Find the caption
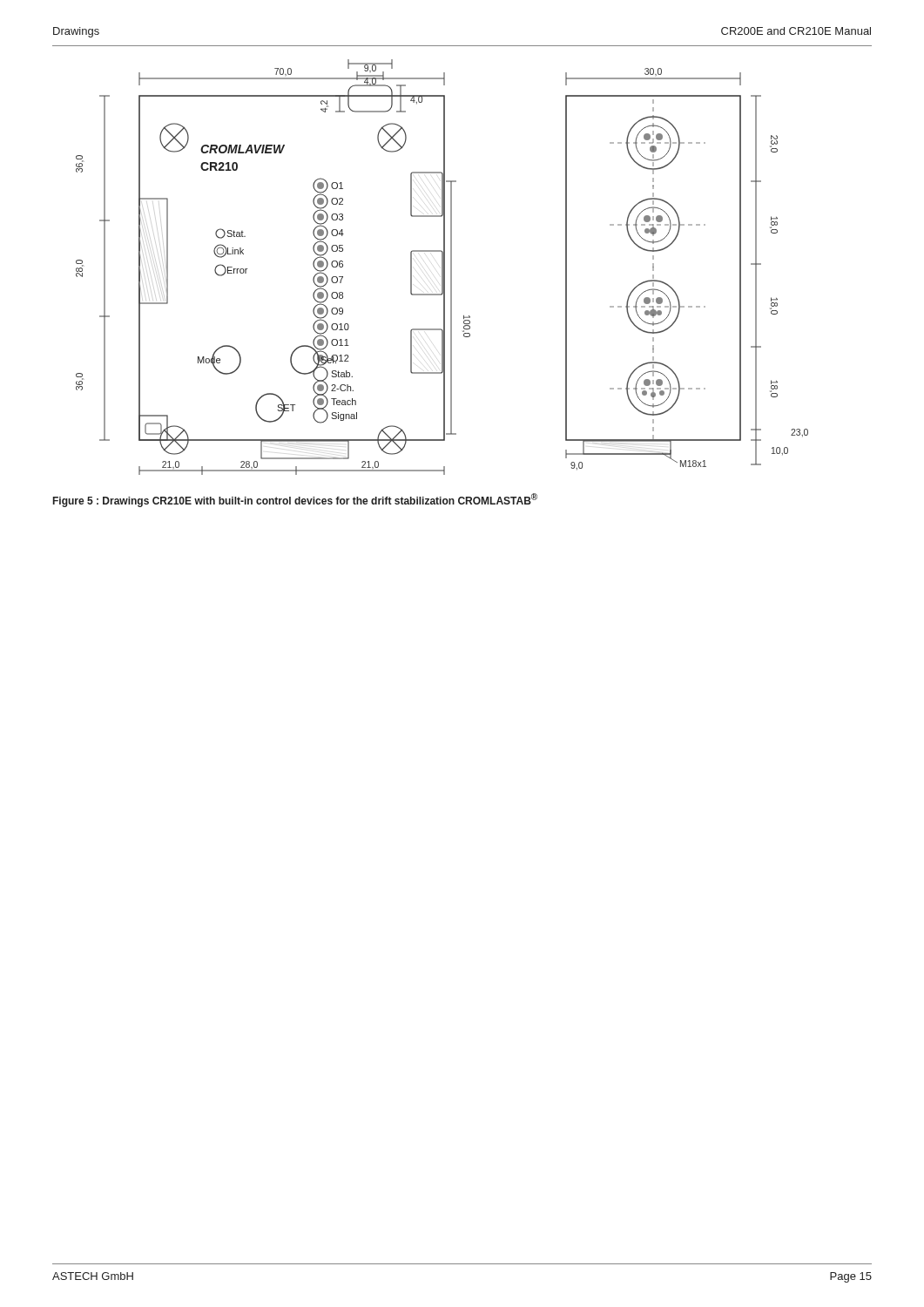The height and width of the screenshot is (1307, 924). click(x=295, y=500)
